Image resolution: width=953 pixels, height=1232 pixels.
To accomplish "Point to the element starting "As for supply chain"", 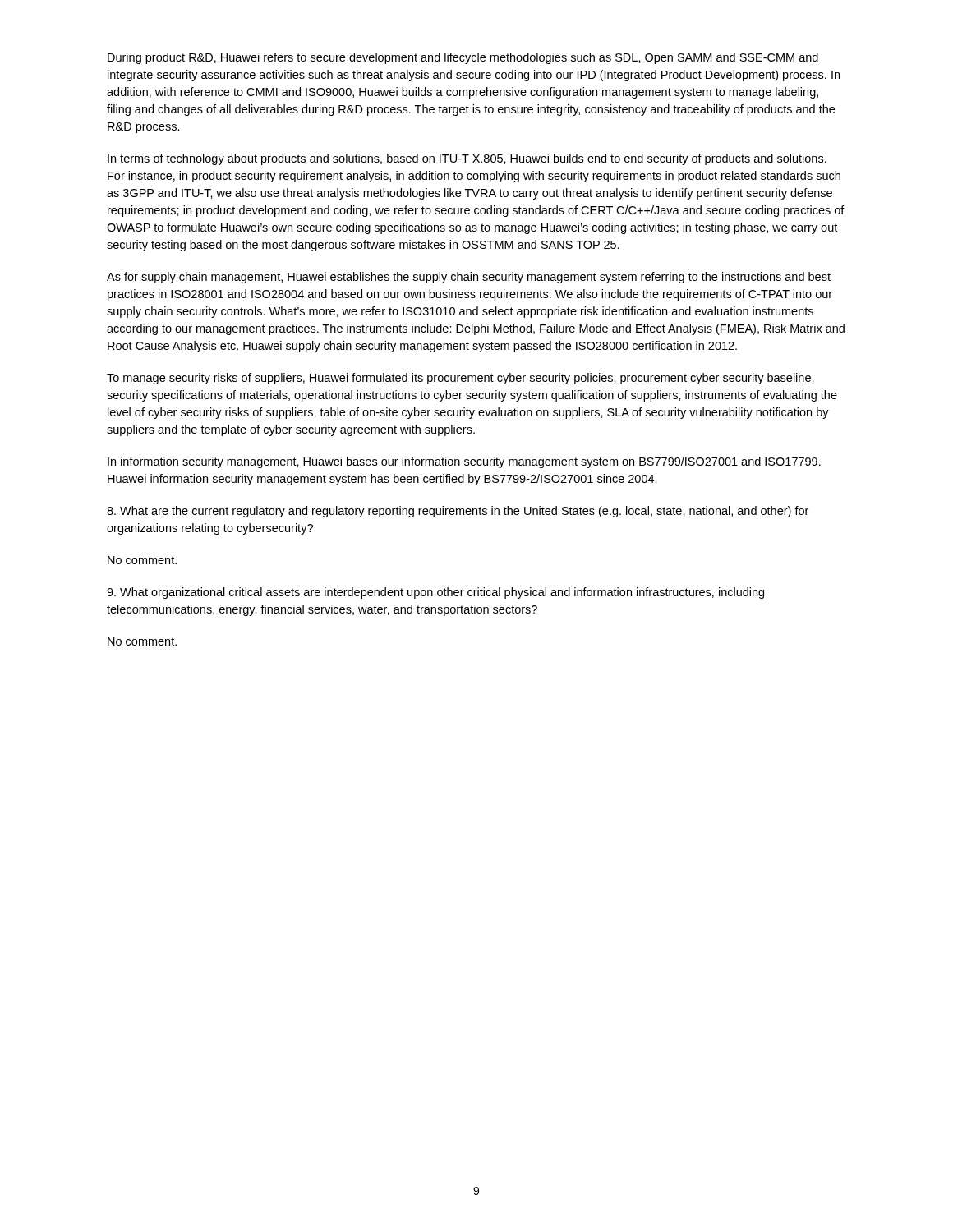I will click(x=476, y=311).
